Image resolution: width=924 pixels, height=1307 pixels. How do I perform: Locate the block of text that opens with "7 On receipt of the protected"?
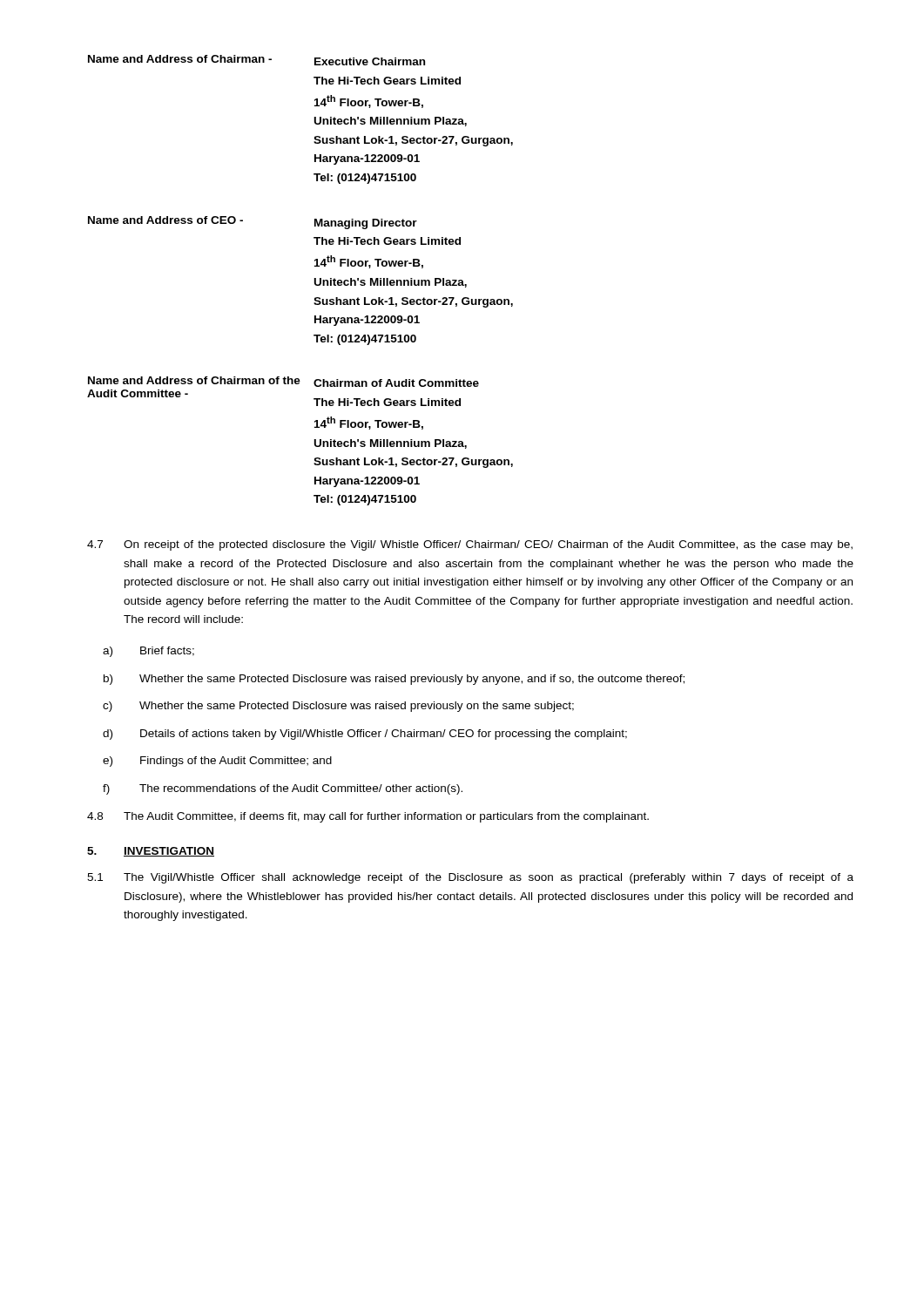(x=470, y=582)
